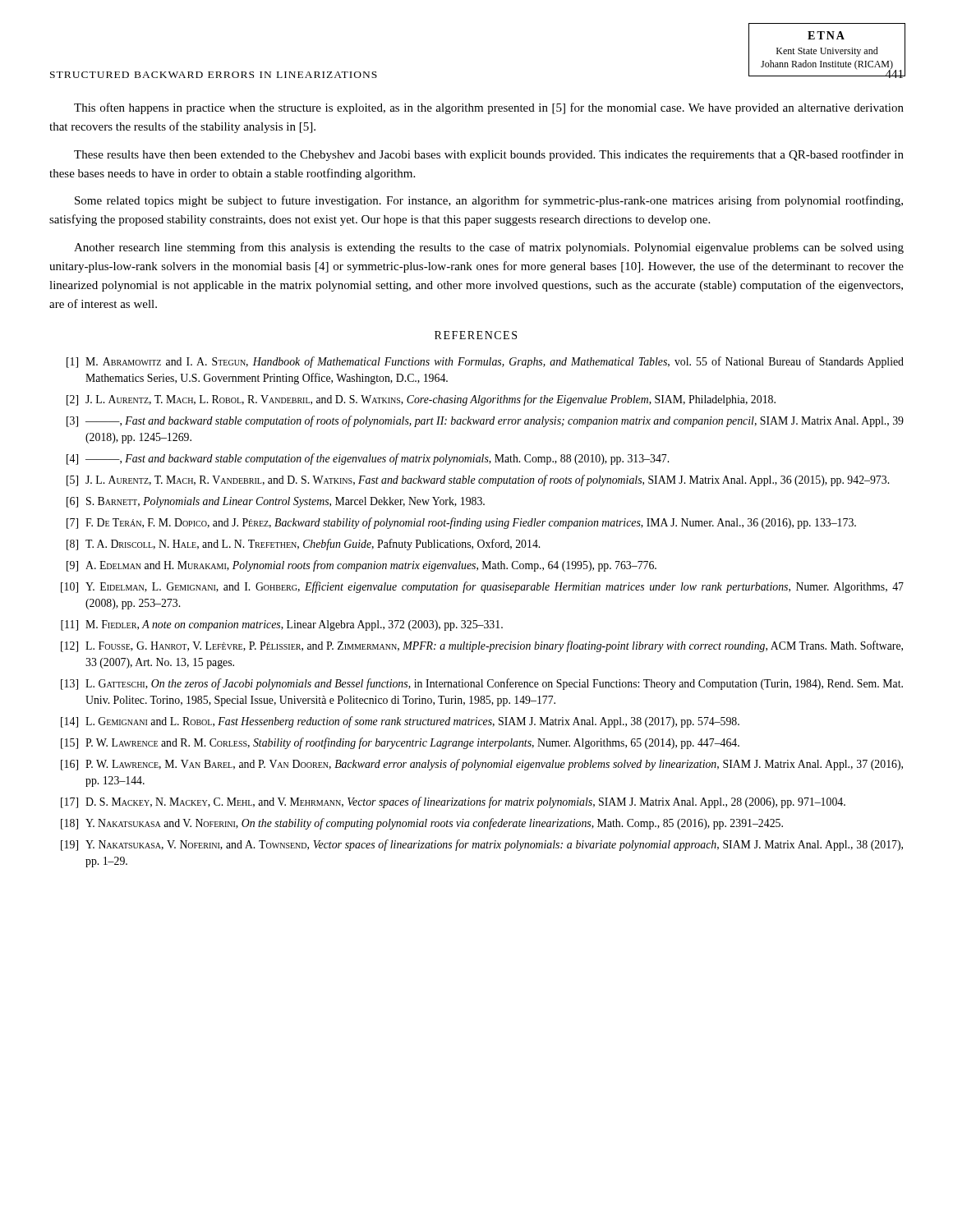Where is the passage that starts "[13] L. Gatteschi, On the zeros"?
Image resolution: width=953 pixels, height=1232 pixels.
476,692
